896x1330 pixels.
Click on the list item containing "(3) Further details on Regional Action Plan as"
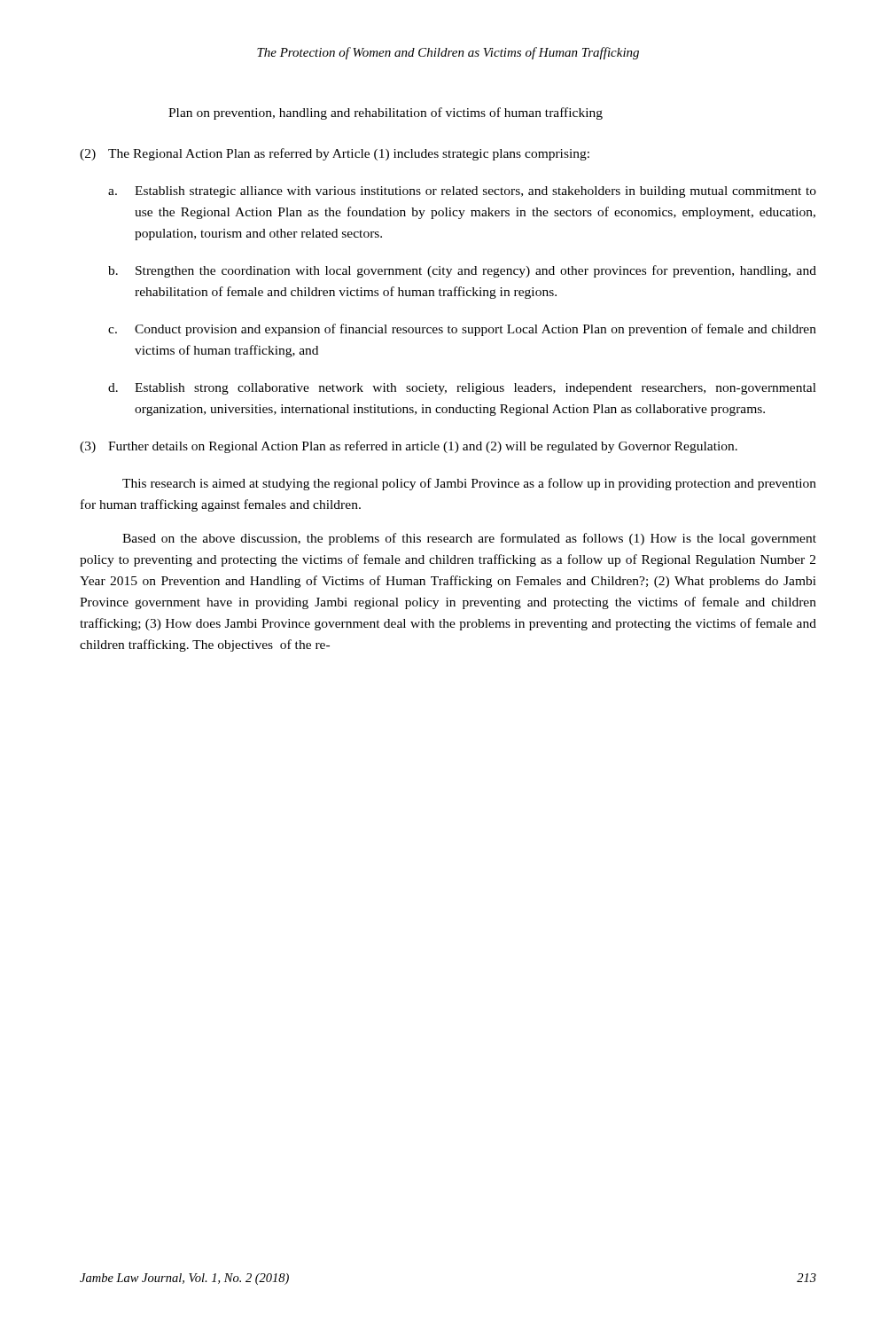tap(448, 446)
